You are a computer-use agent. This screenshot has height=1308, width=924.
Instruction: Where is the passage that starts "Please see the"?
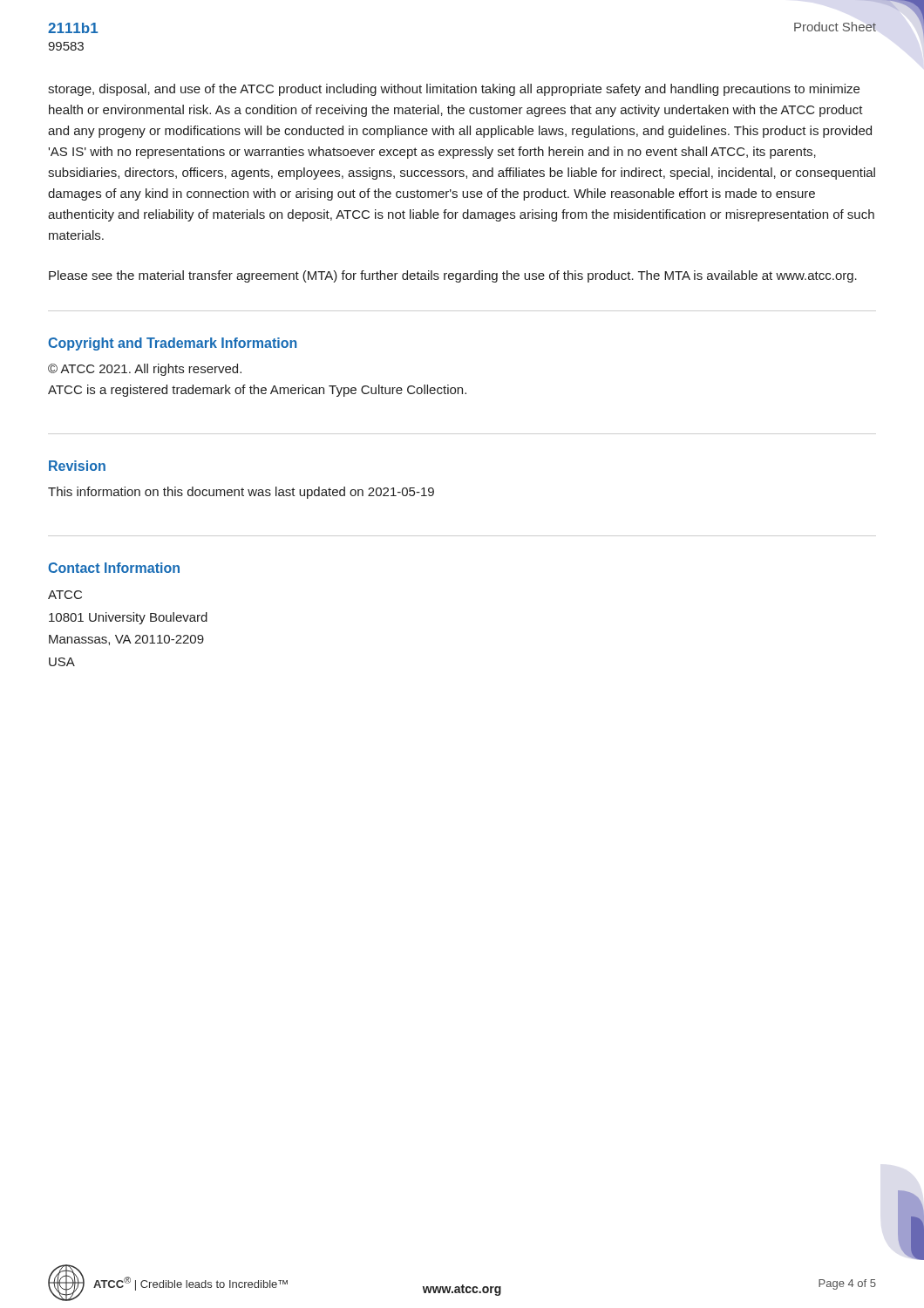[x=453, y=275]
